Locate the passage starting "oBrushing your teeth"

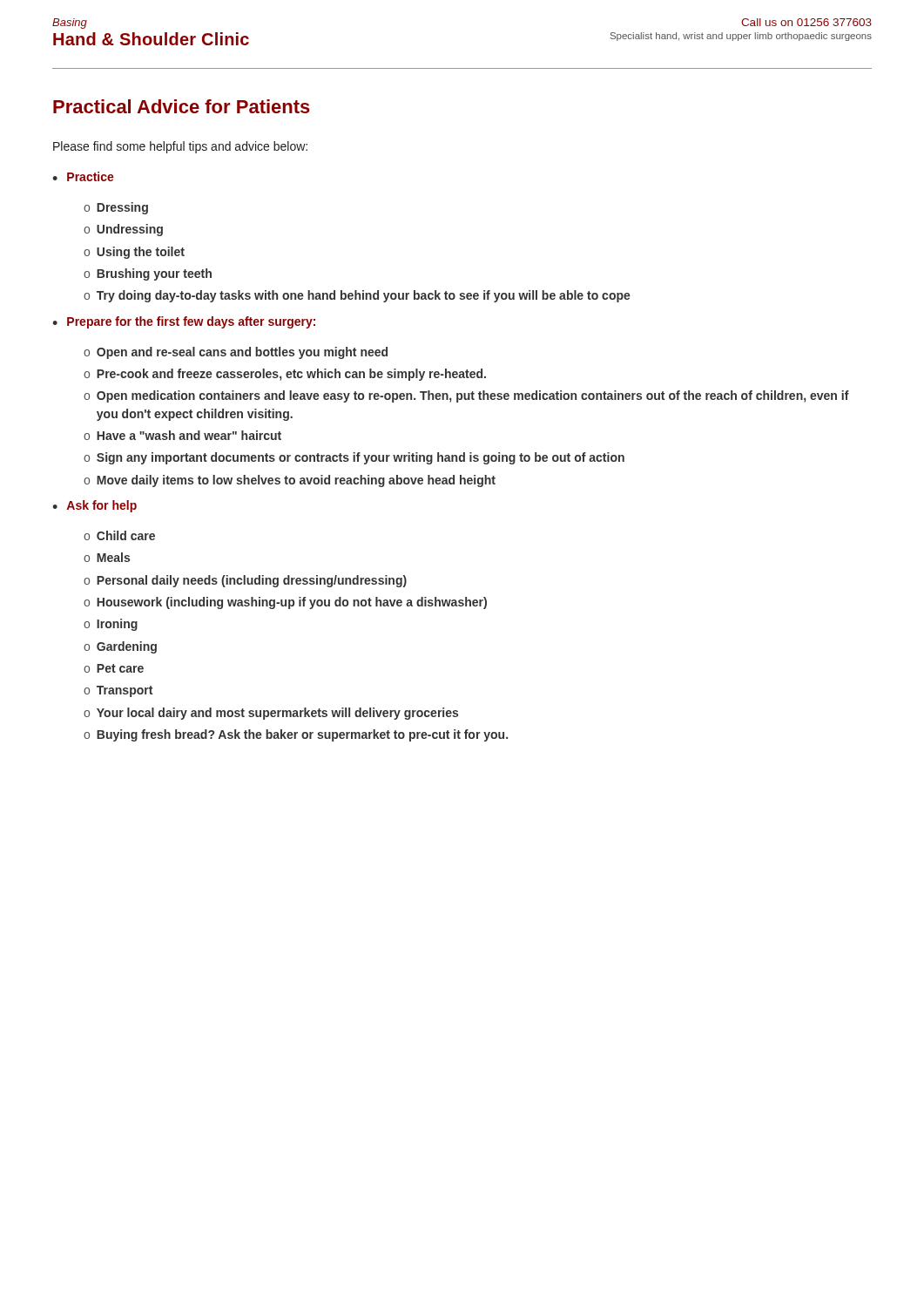coord(148,274)
